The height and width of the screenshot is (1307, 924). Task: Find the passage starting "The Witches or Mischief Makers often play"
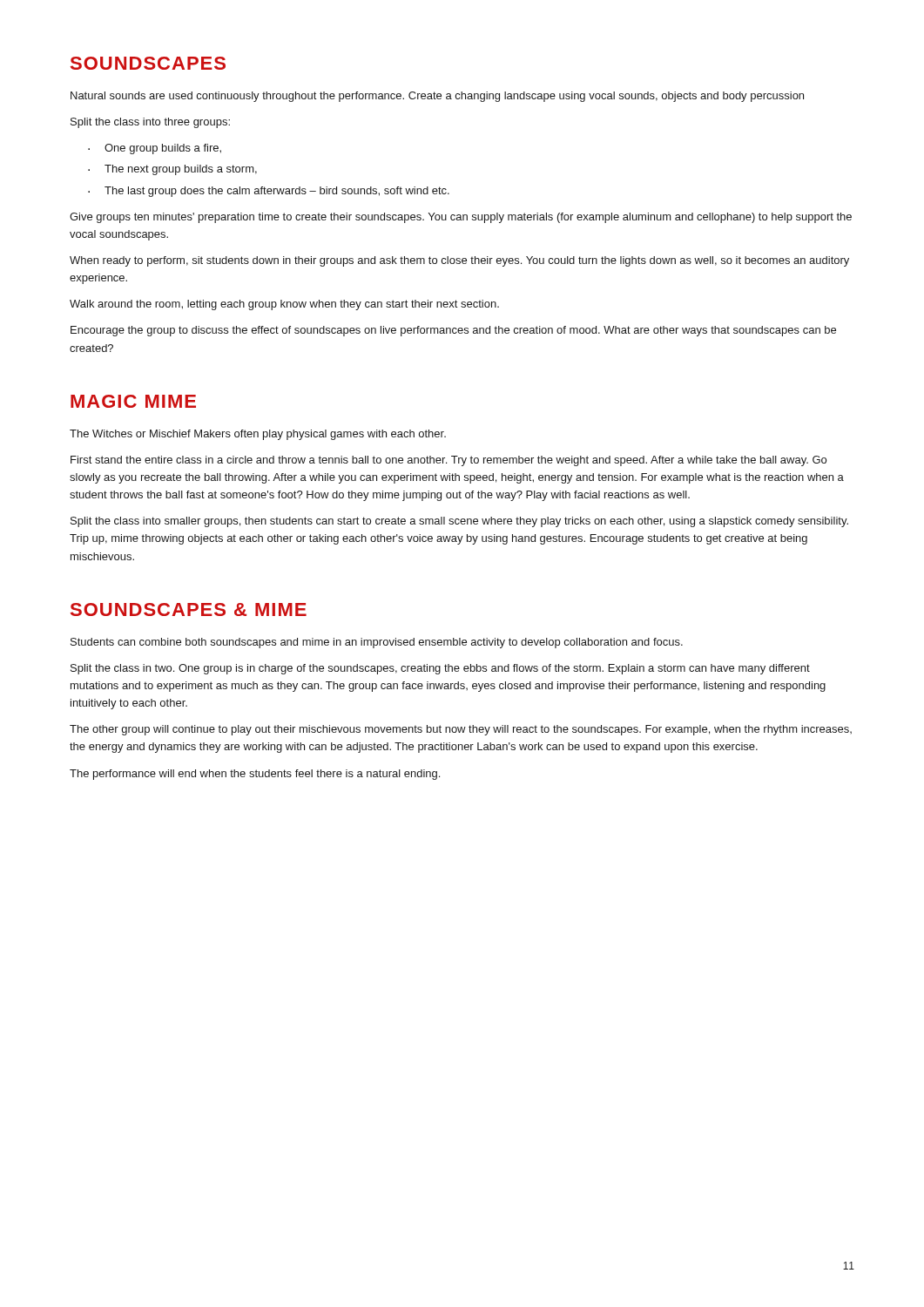tap(258, 435)
